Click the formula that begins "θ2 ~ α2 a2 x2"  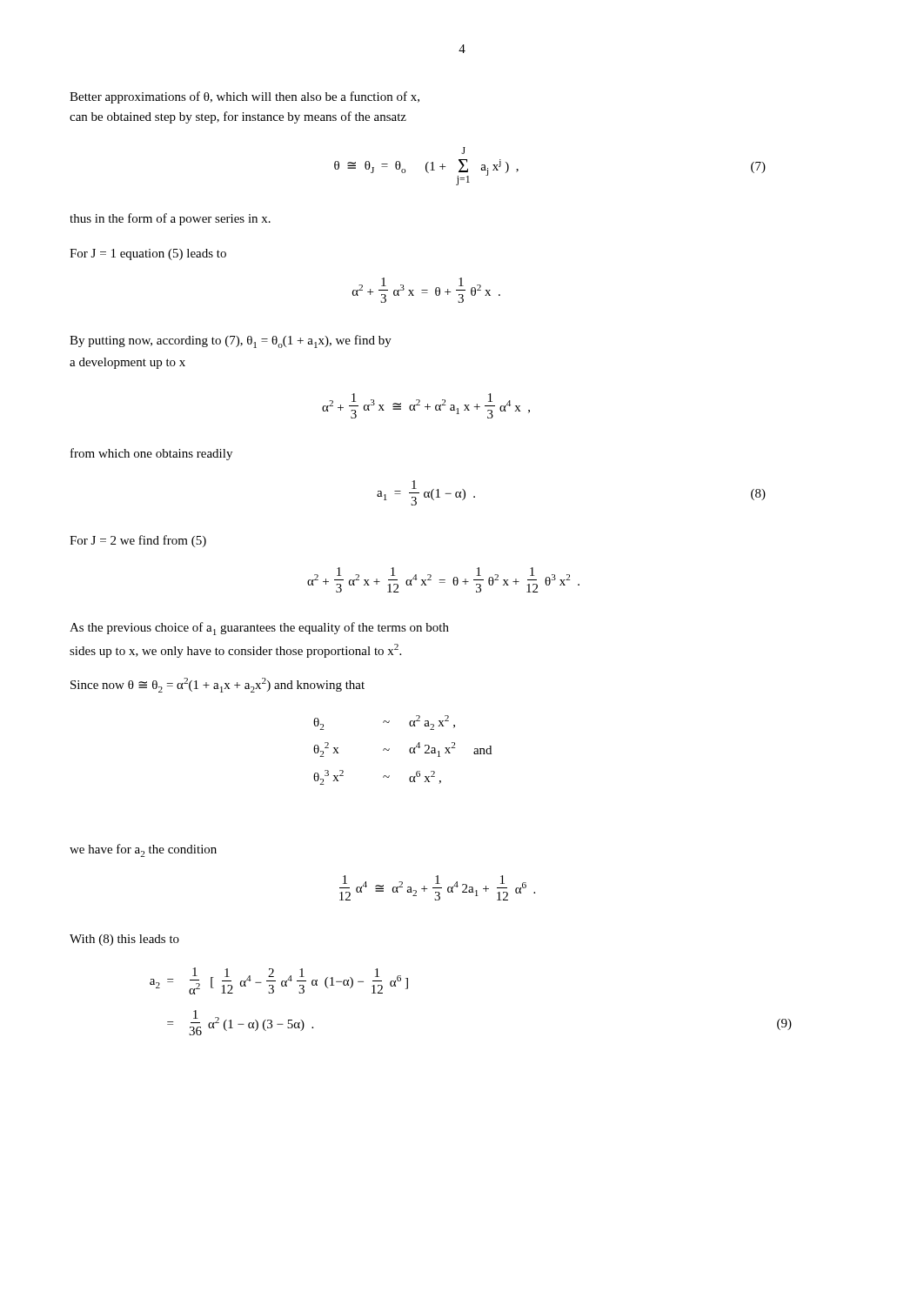pyautogui.click(x=384, y=723)
